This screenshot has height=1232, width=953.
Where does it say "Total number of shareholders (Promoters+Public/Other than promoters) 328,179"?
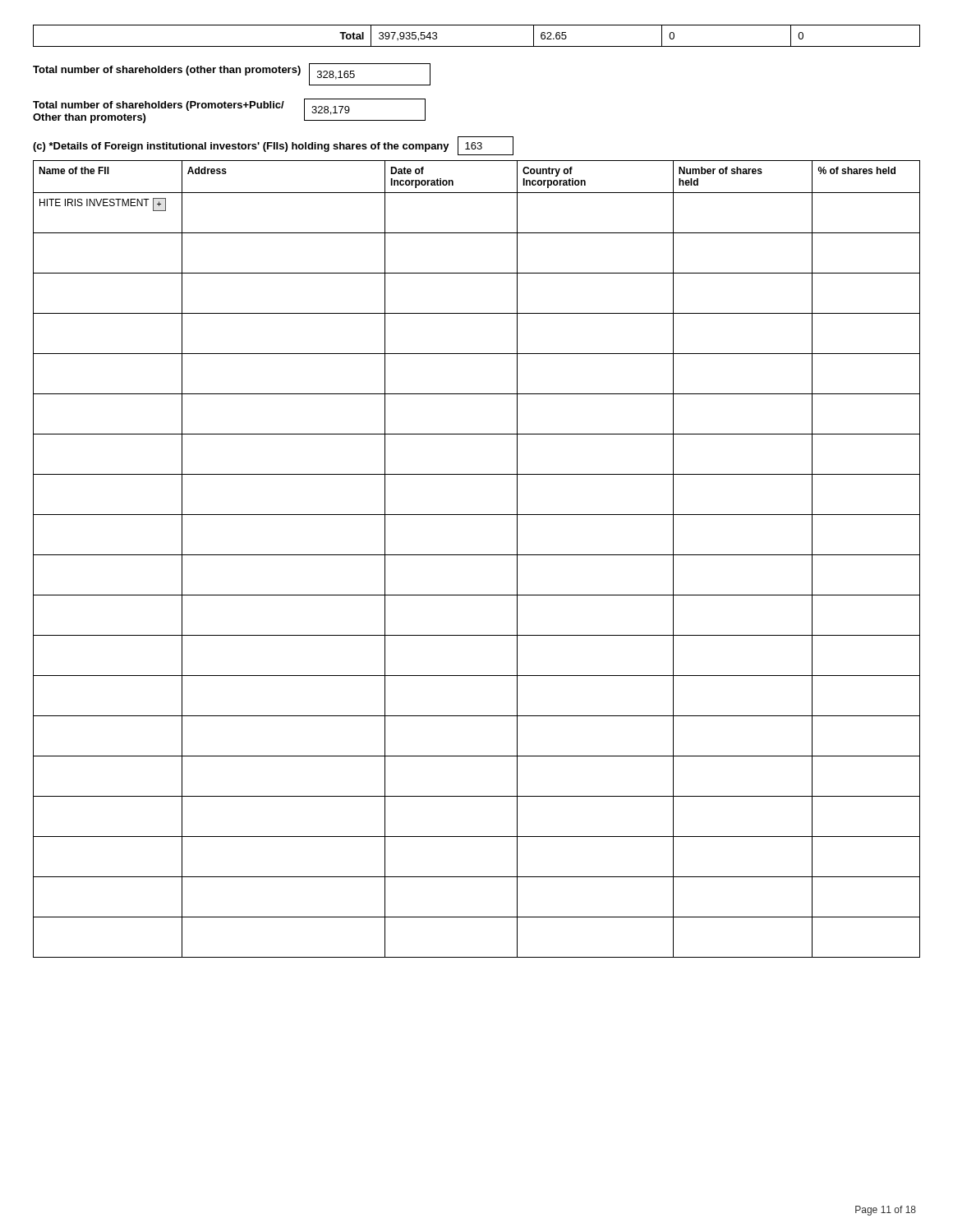click(229, 111)
